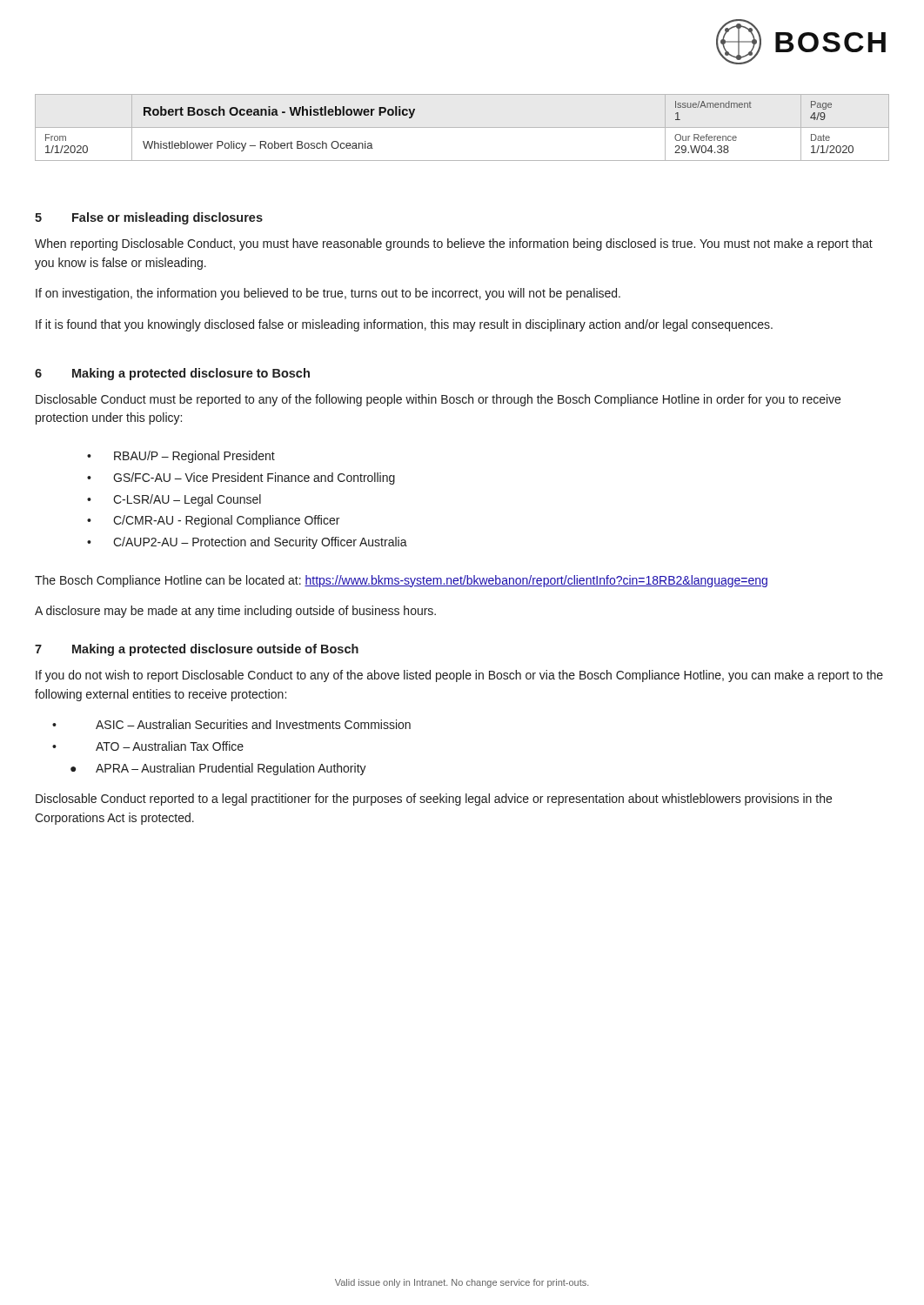Find the list item that says "• ATO – Australian Tax Office"
The width and height of the screenshot is (924, 1305).
point(139,747)
